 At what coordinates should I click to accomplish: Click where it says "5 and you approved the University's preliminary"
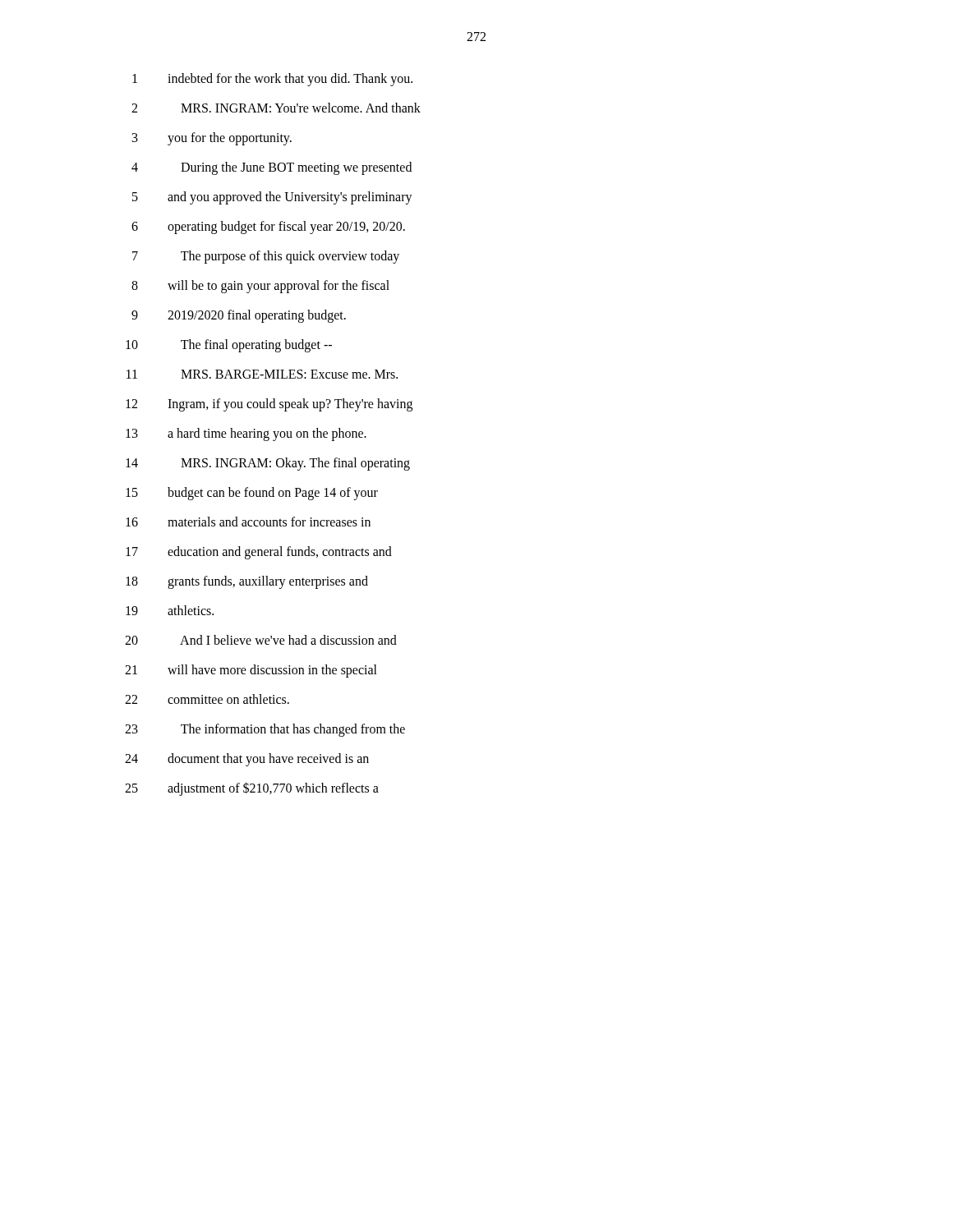tap(255, 197)
